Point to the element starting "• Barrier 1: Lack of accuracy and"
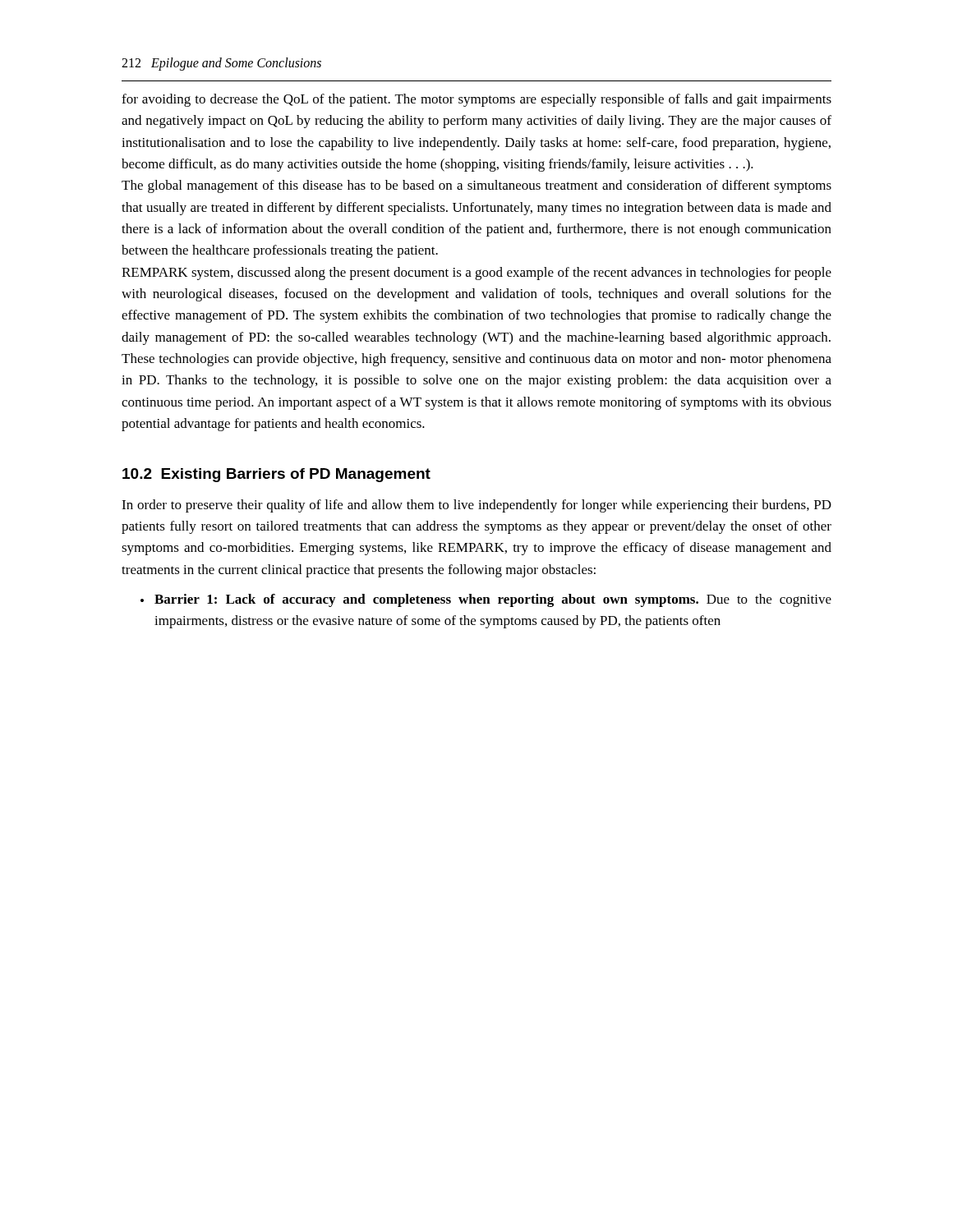953x1232 pixels. [486, 610]
